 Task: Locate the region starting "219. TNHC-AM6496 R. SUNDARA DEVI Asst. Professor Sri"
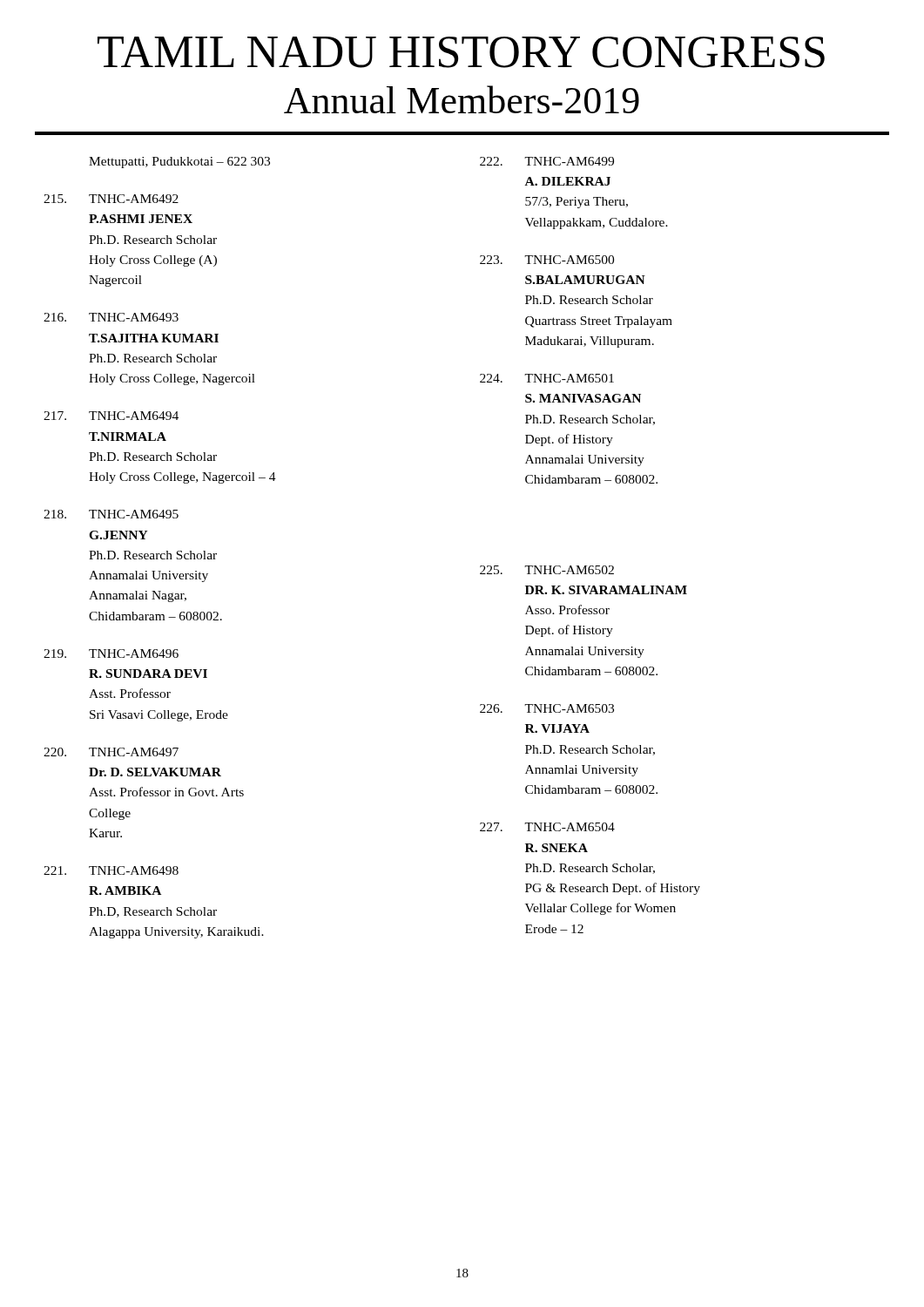click(111, 654)
